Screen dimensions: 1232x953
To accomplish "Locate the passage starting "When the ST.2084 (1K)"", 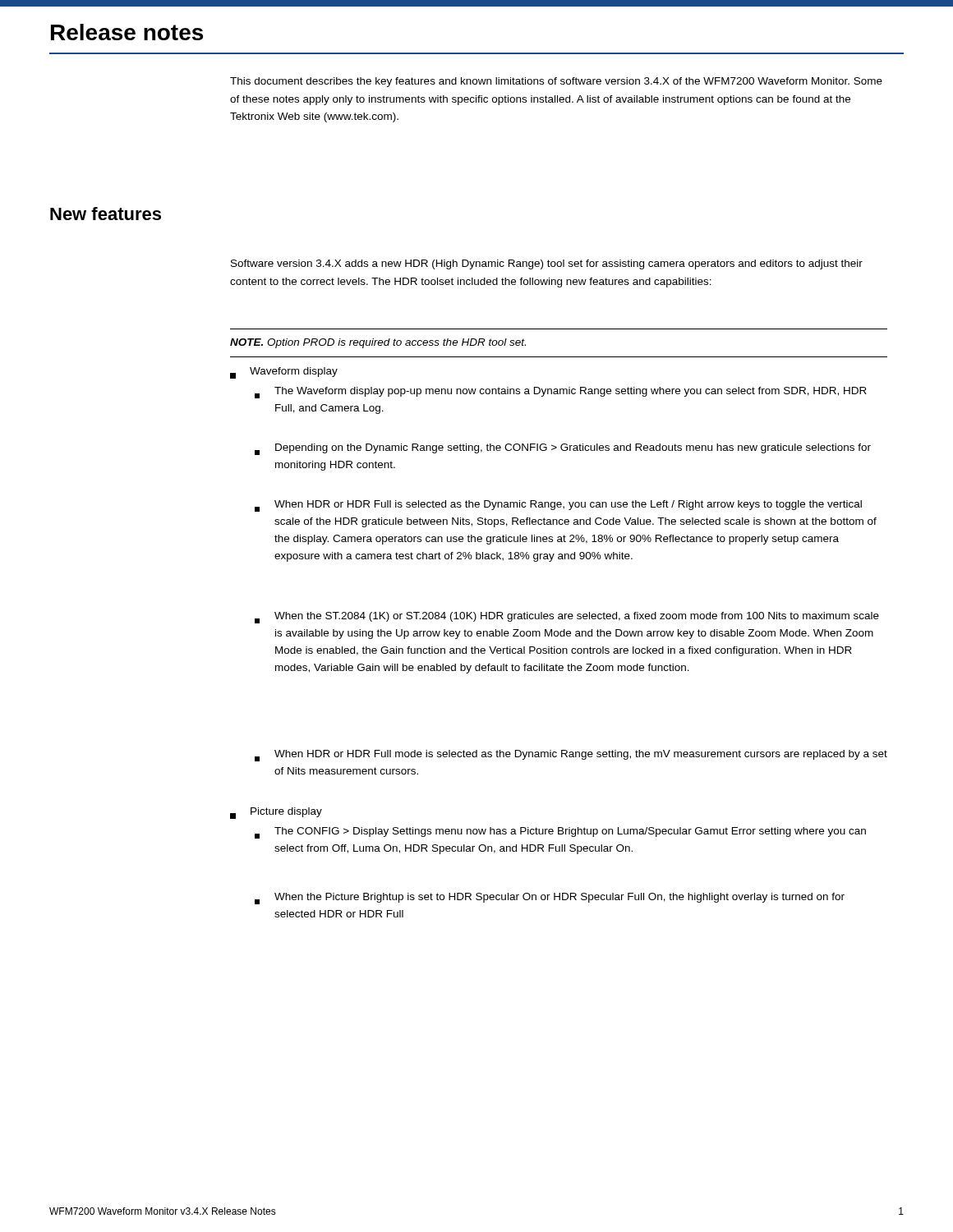I will [x=571, y=642].
